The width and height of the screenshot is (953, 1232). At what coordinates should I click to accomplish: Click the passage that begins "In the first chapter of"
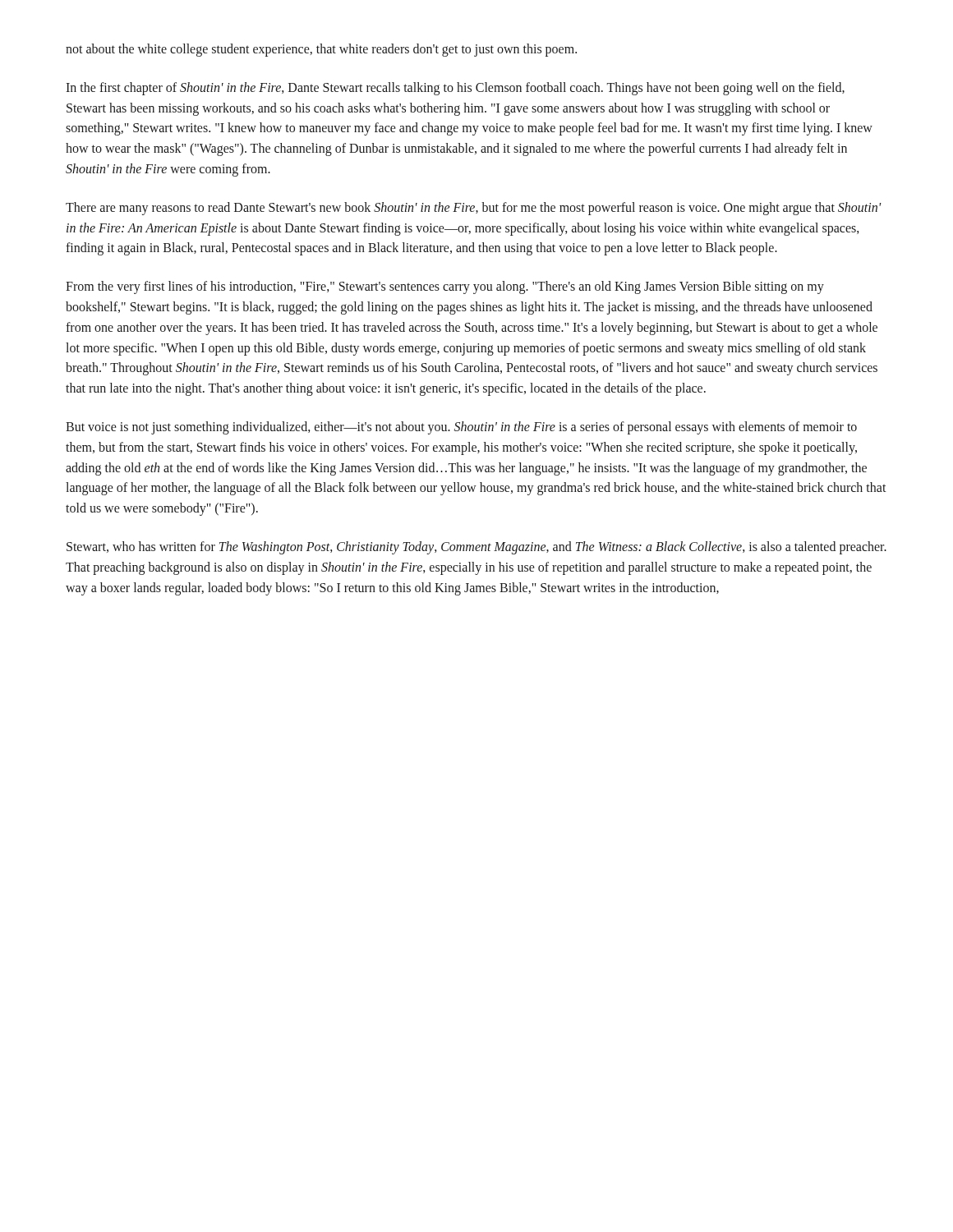point(469,128)
